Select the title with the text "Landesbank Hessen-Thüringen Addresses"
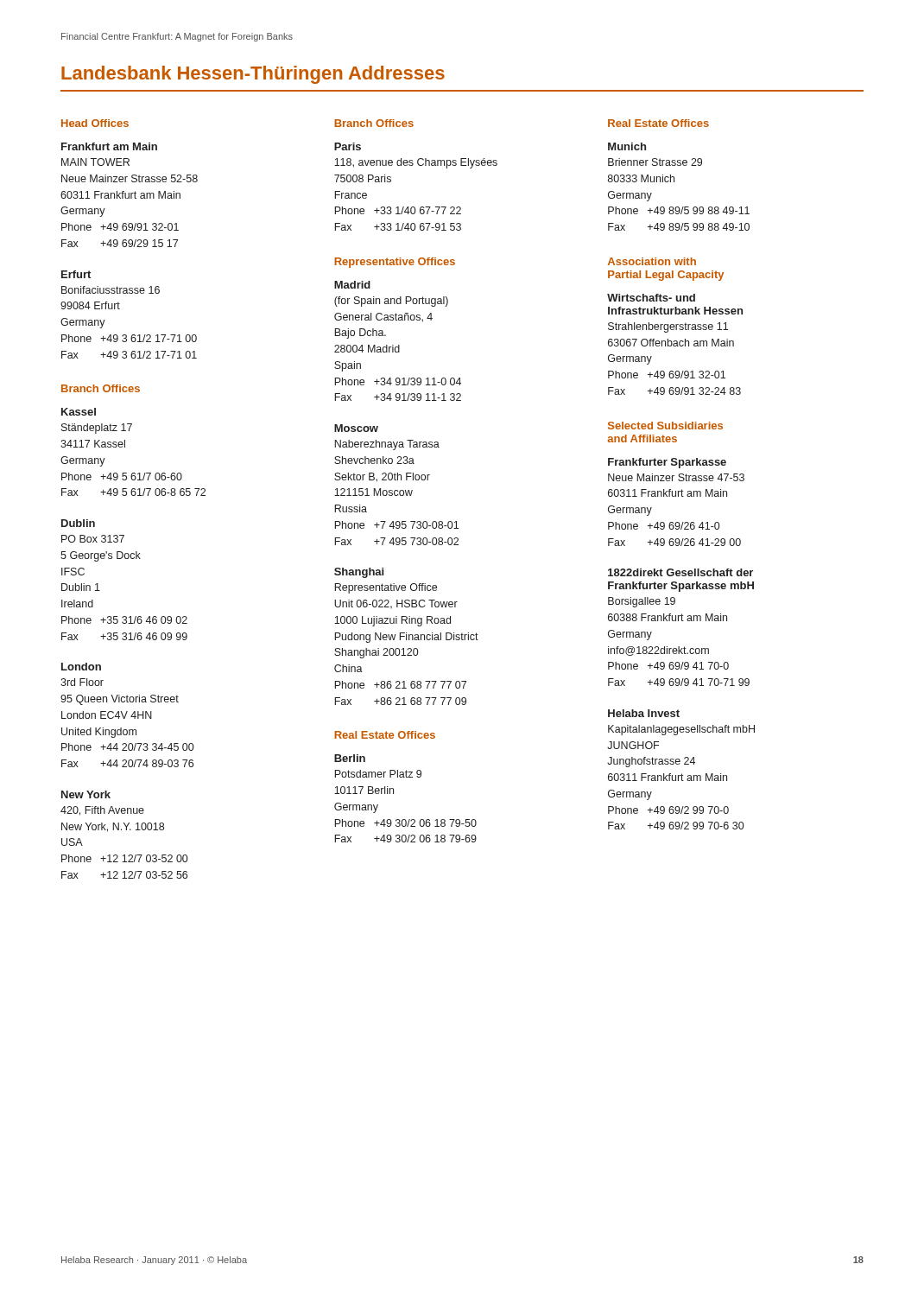The width and height of the screenshot is (924, 1296). 253,75
